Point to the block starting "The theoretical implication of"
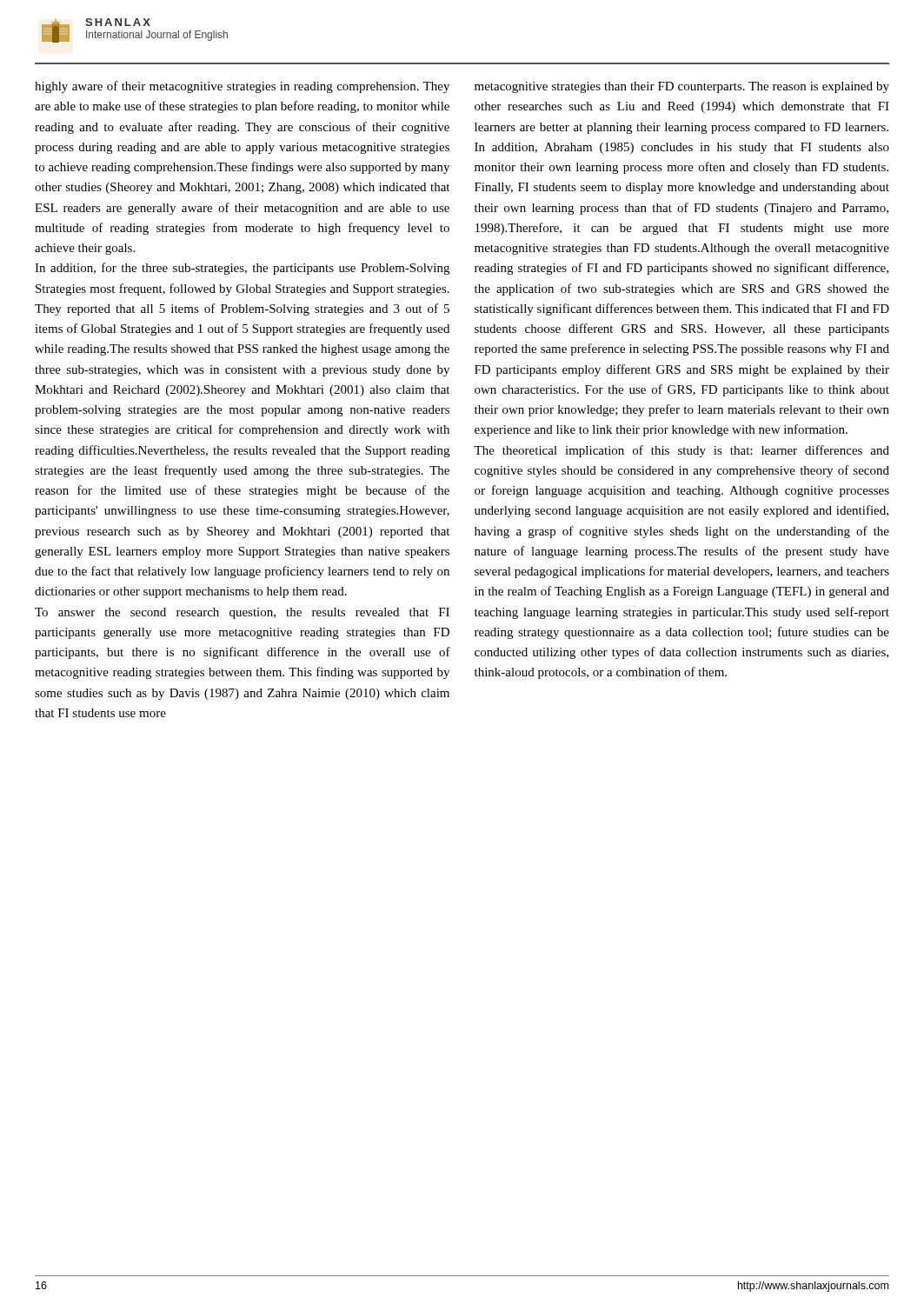This screenshot has height=1304, width=924. (682, 562)
